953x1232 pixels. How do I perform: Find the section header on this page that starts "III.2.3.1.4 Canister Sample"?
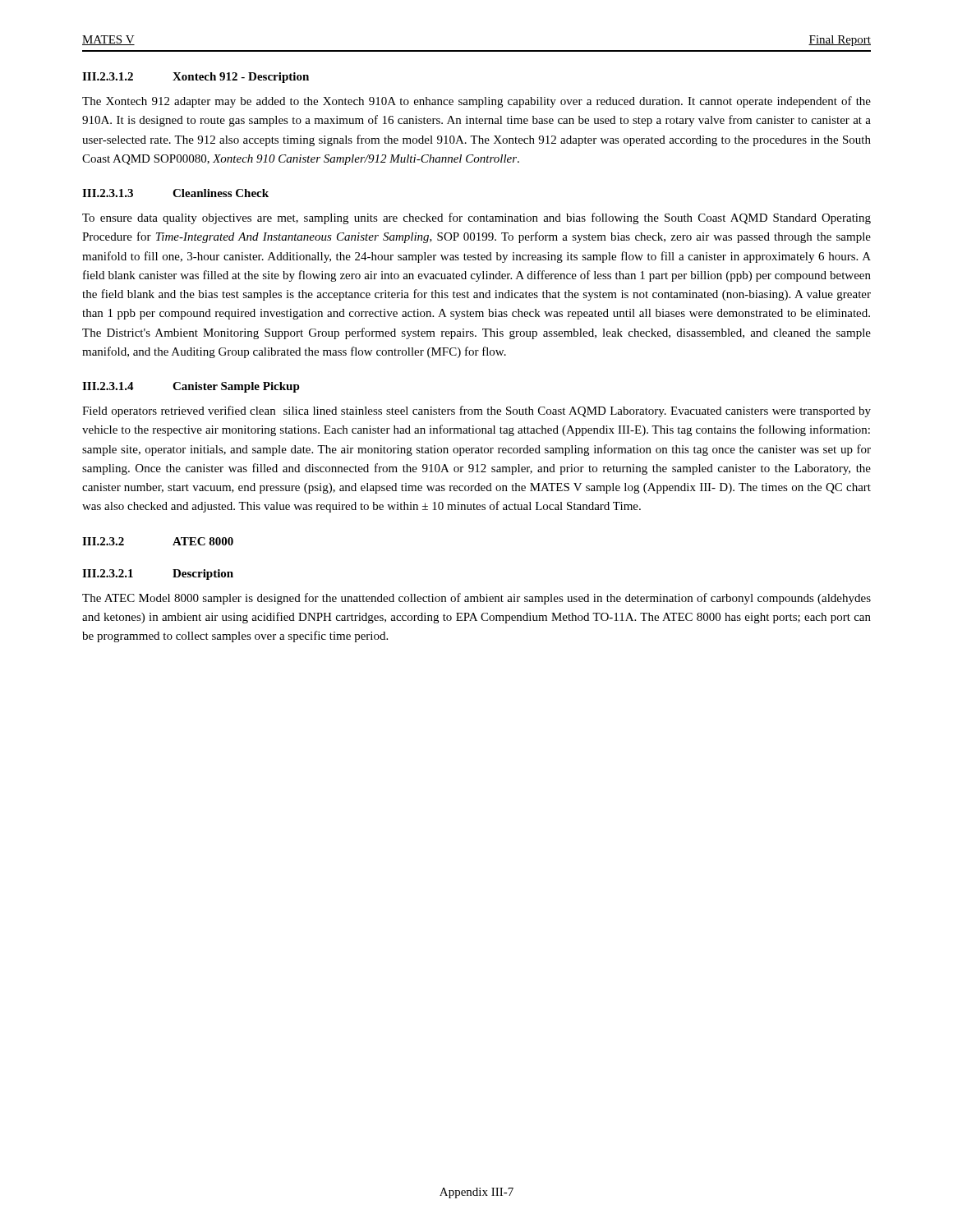[x=191, y=386]
